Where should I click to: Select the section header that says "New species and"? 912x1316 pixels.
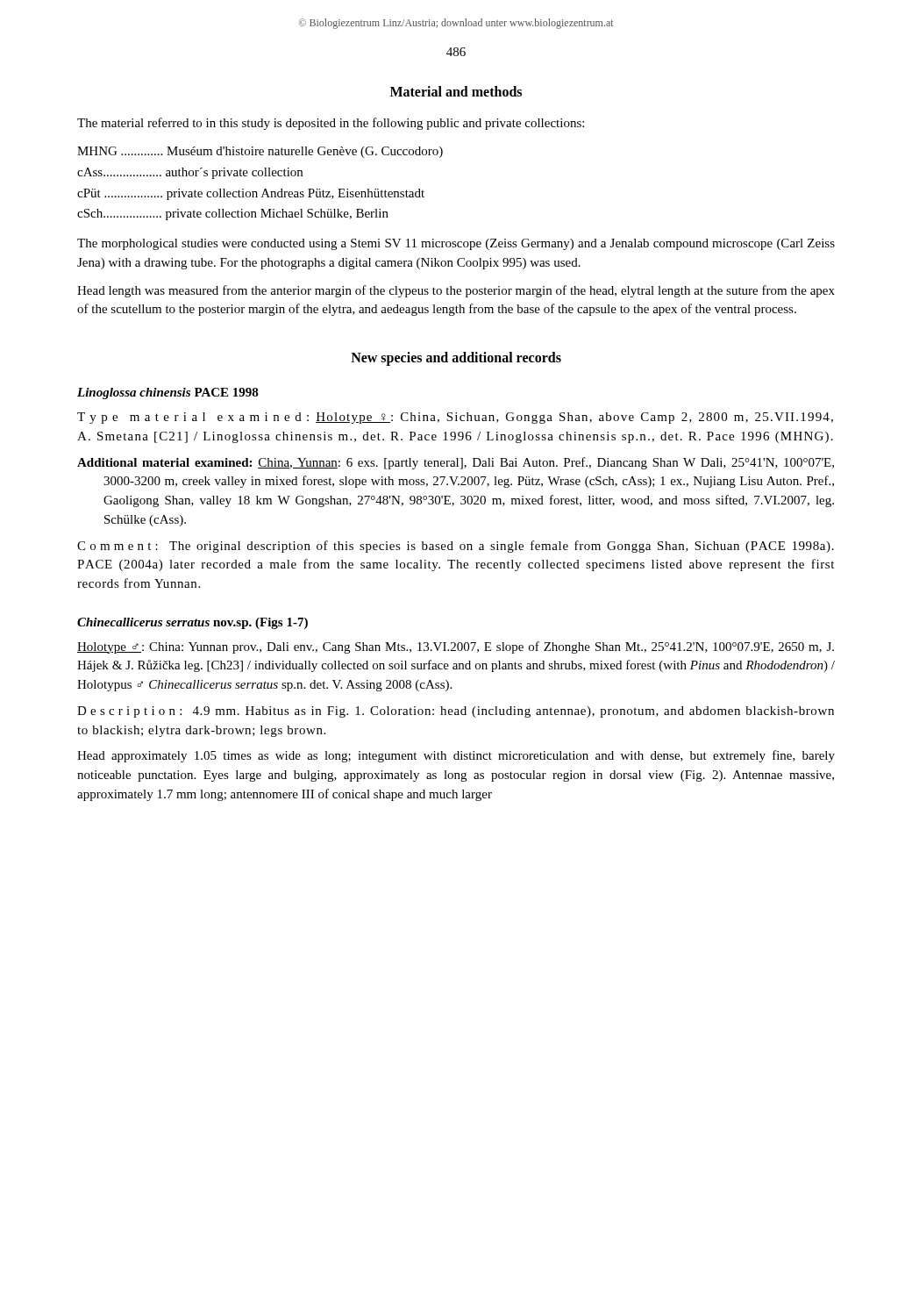click(x=456, y=358)
